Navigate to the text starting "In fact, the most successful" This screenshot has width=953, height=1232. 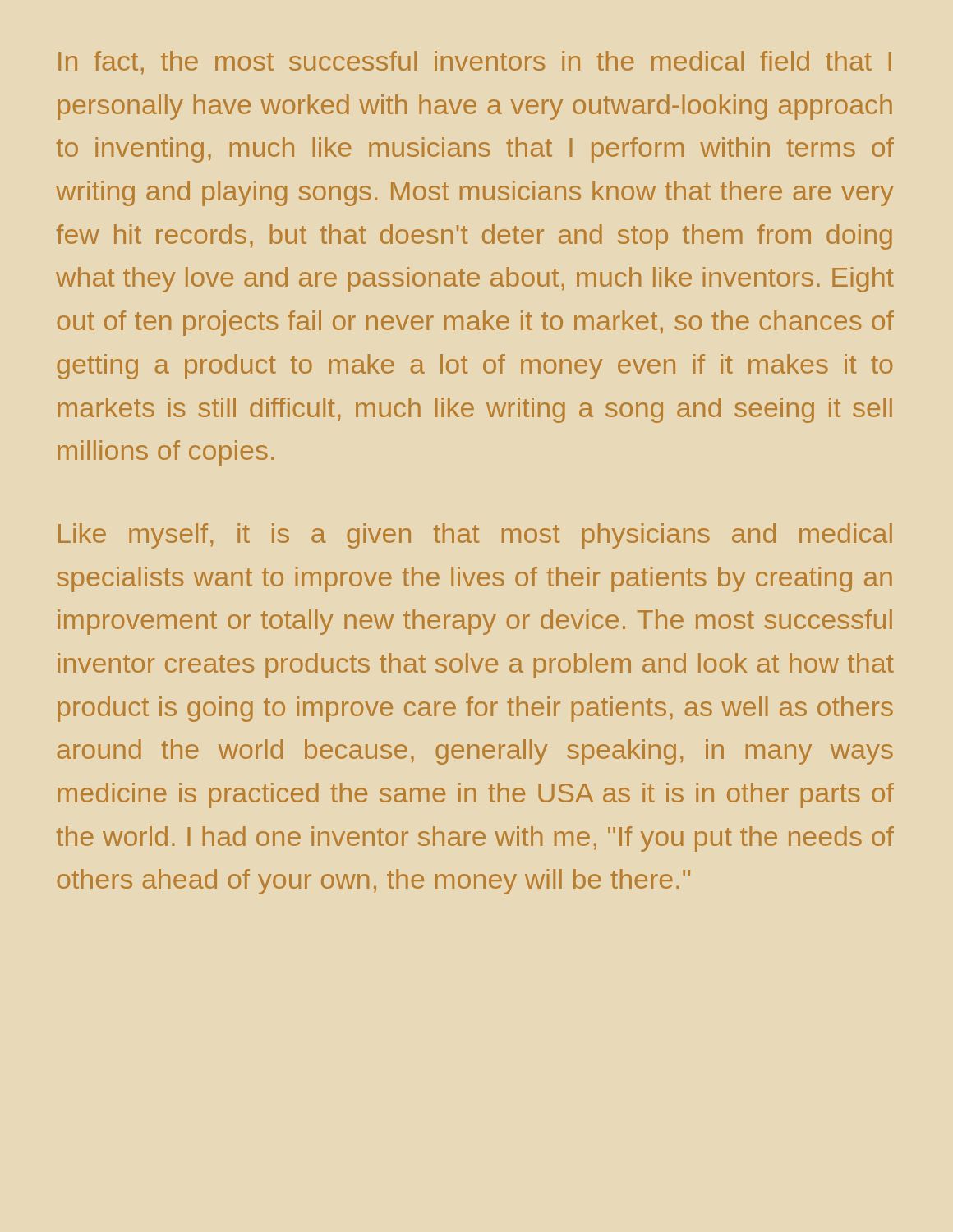tap(475, 62)
